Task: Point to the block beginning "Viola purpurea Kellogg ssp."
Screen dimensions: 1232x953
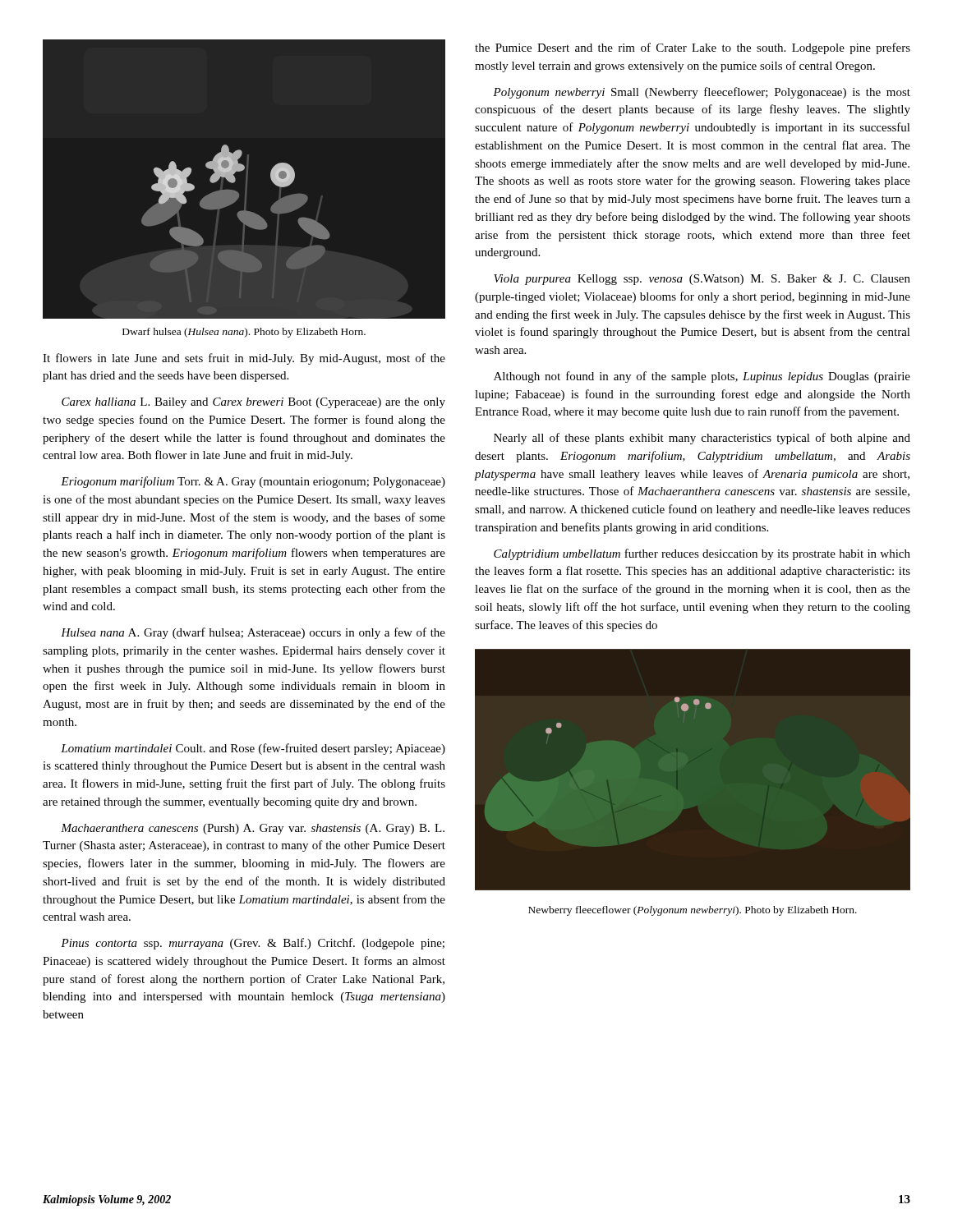Action: 693,314
